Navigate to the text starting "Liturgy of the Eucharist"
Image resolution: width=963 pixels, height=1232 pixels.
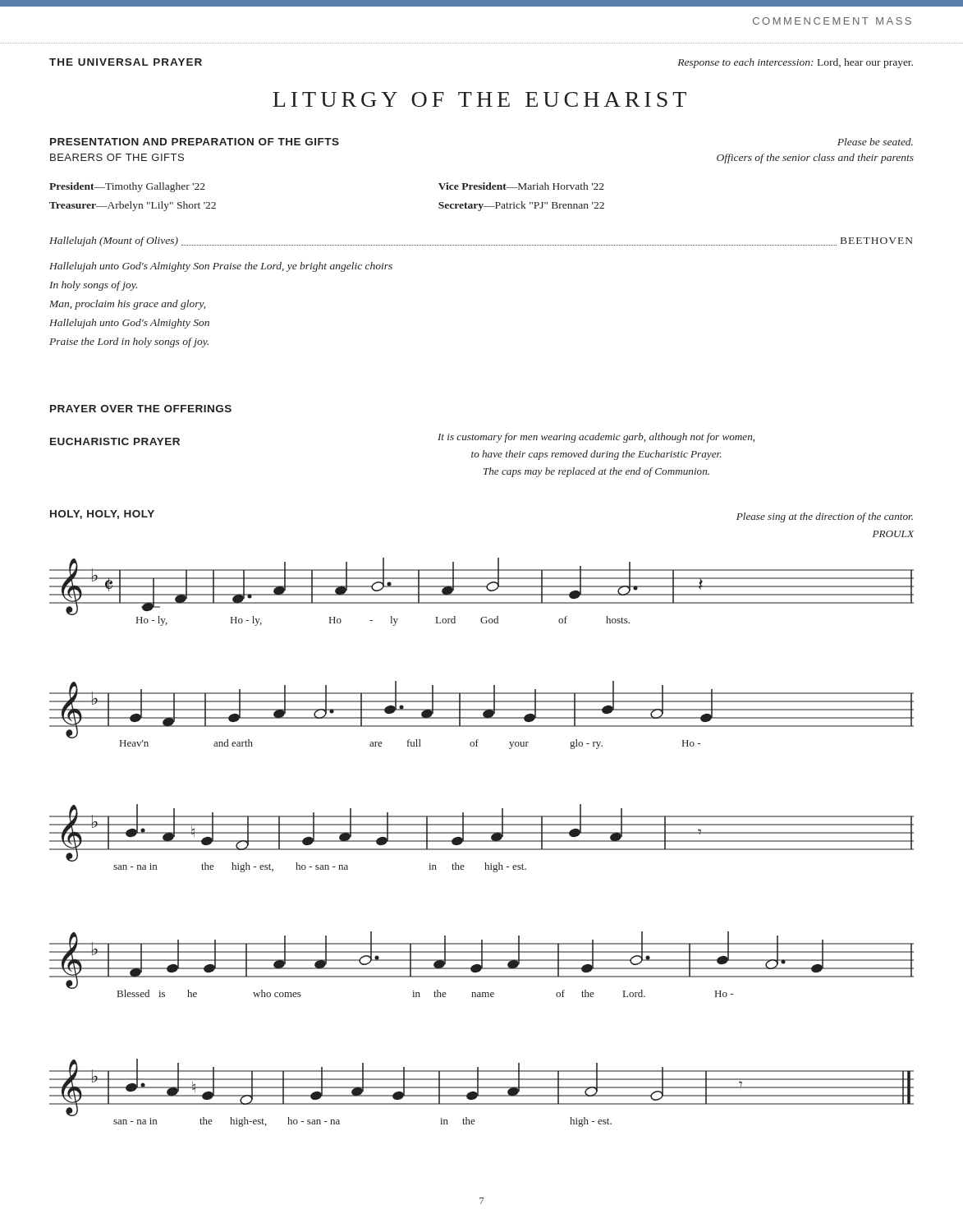[x=481, y=99]
